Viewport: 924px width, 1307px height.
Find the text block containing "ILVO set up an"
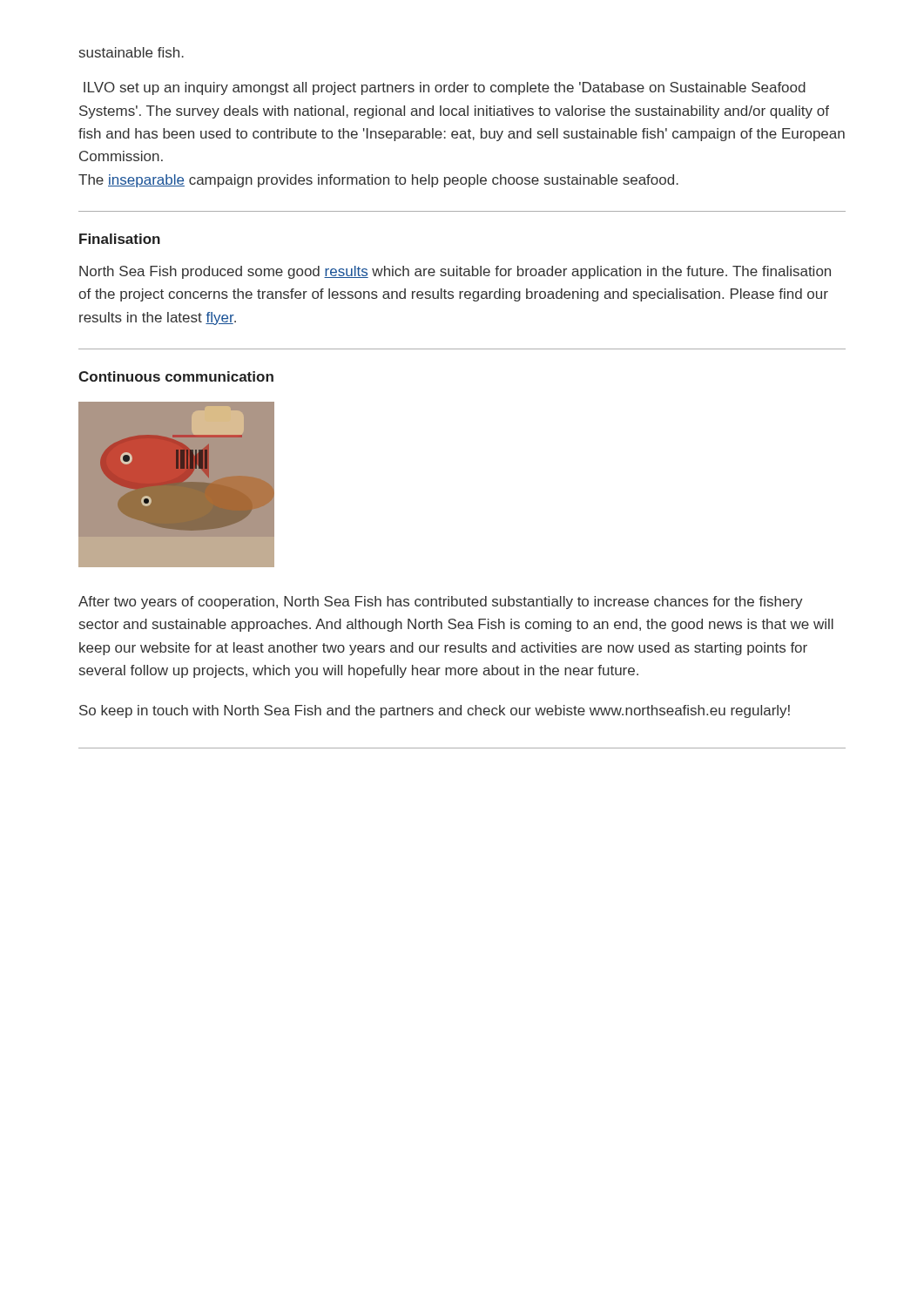pos(462,134)
